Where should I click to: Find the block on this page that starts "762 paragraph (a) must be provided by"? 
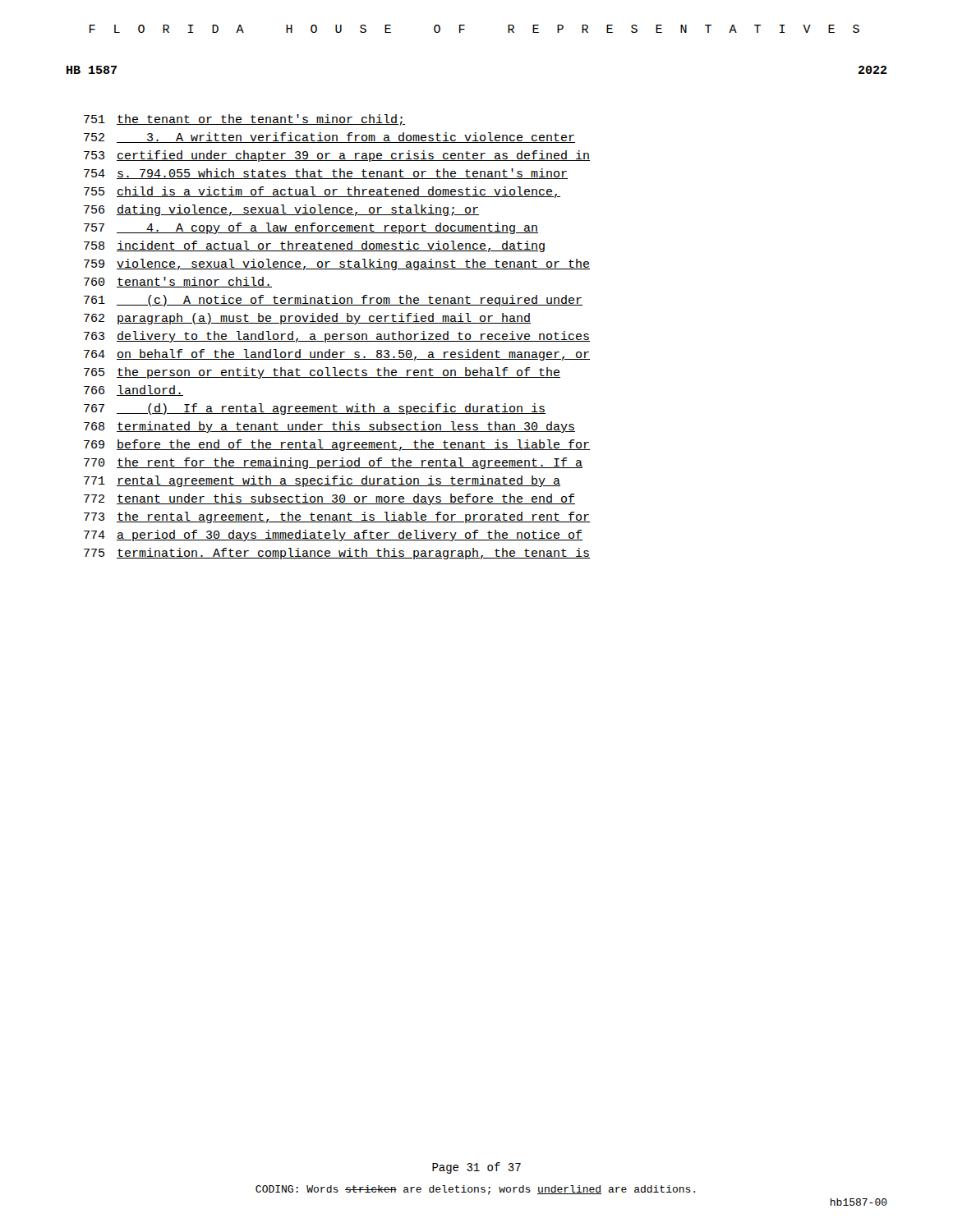(x=298, y=319)
